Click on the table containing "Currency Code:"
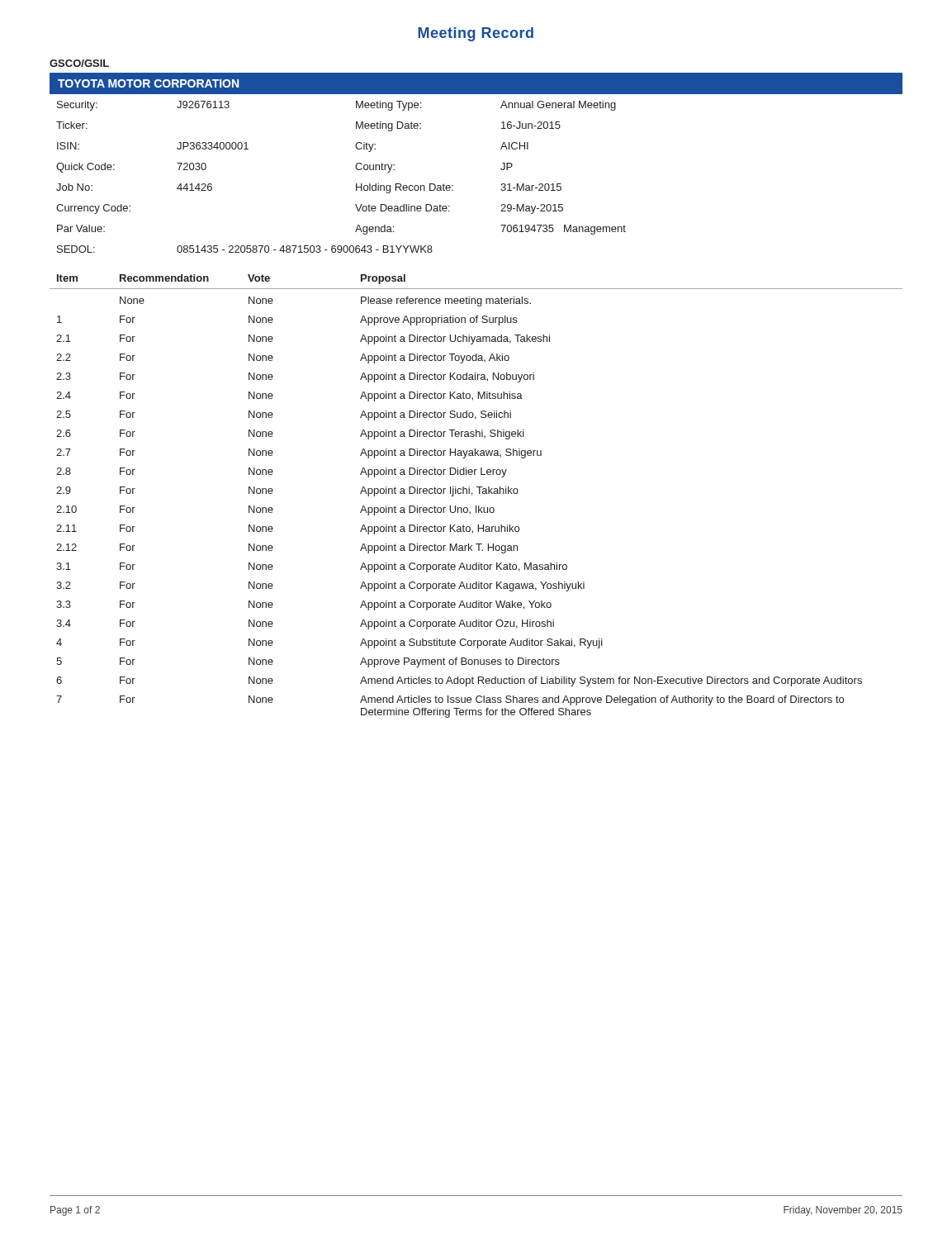This screenshot has width=952, height=1239. click(x=476, y=177)
